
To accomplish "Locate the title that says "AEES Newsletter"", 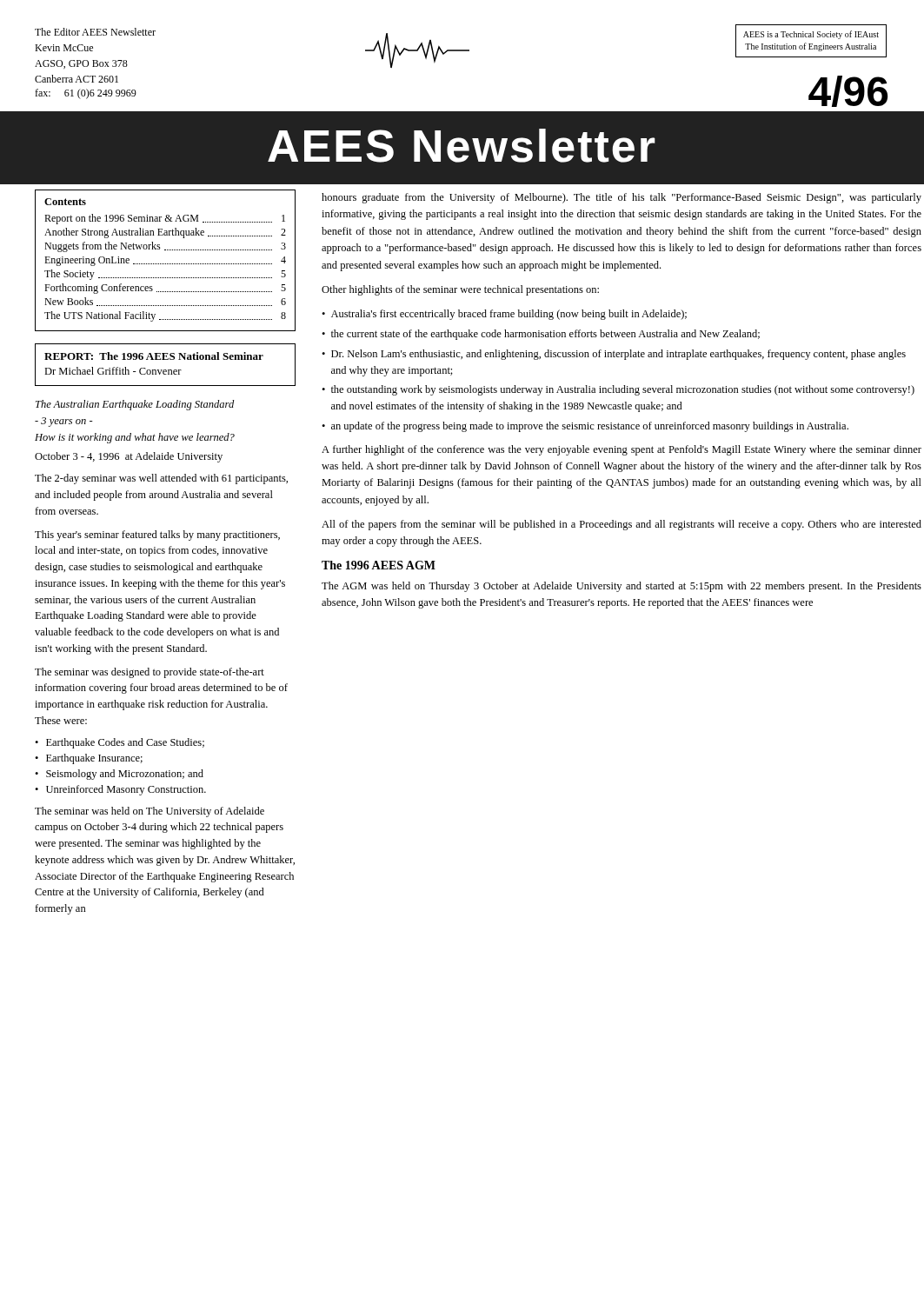I will tap(462, 146).
